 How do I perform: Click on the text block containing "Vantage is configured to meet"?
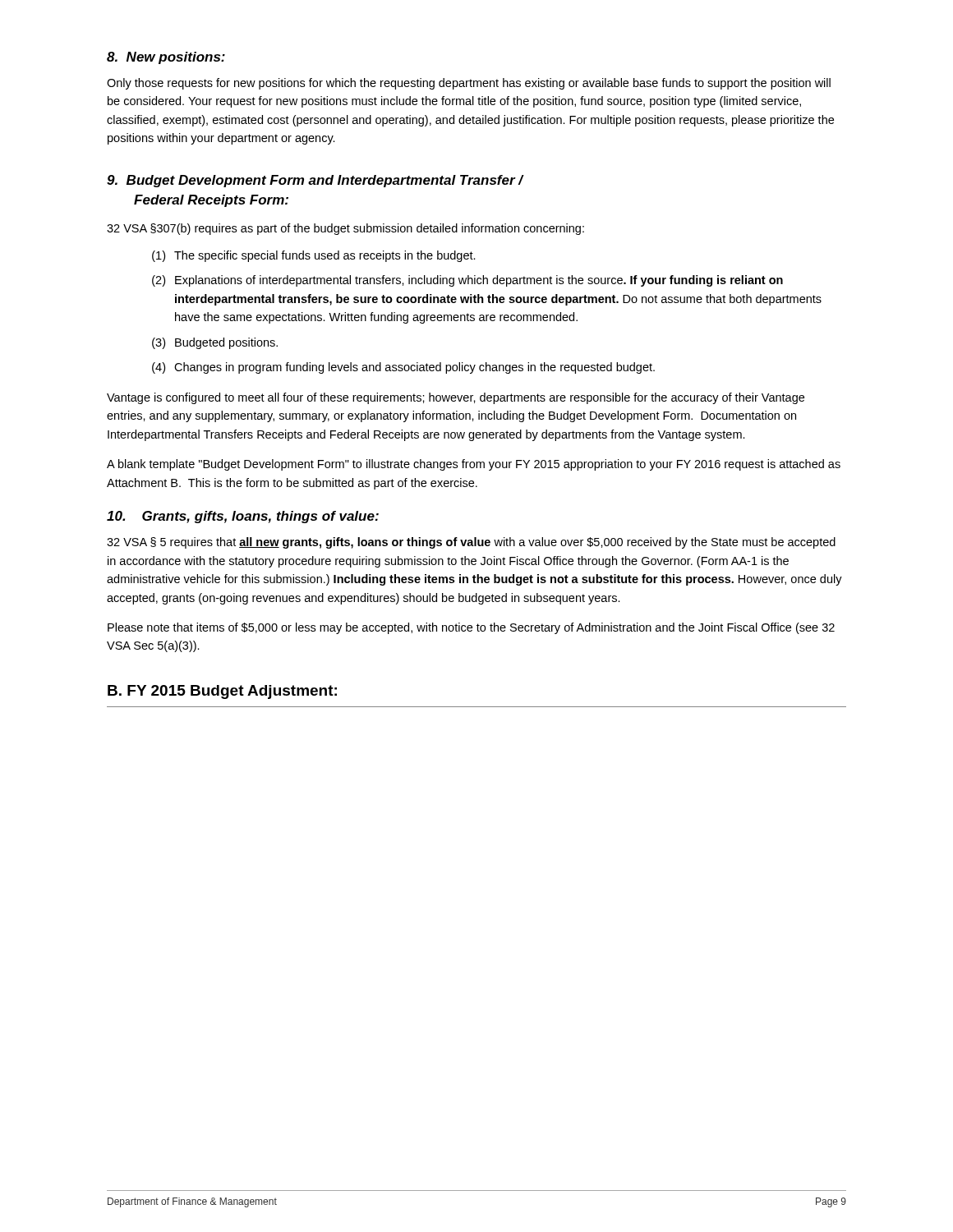click(456, 416)
